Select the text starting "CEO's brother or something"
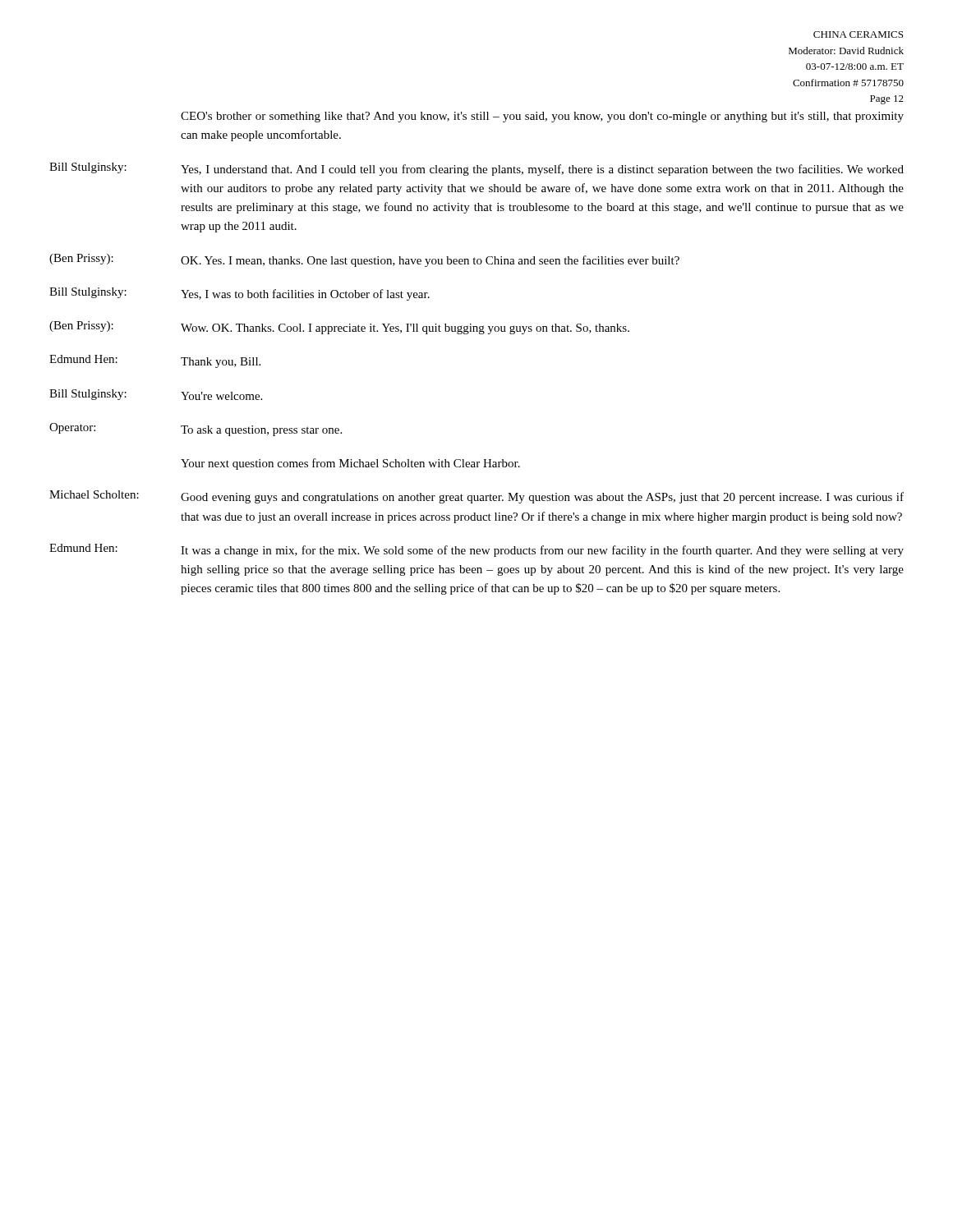This screenshot has height=1232, width=953. 542,125
